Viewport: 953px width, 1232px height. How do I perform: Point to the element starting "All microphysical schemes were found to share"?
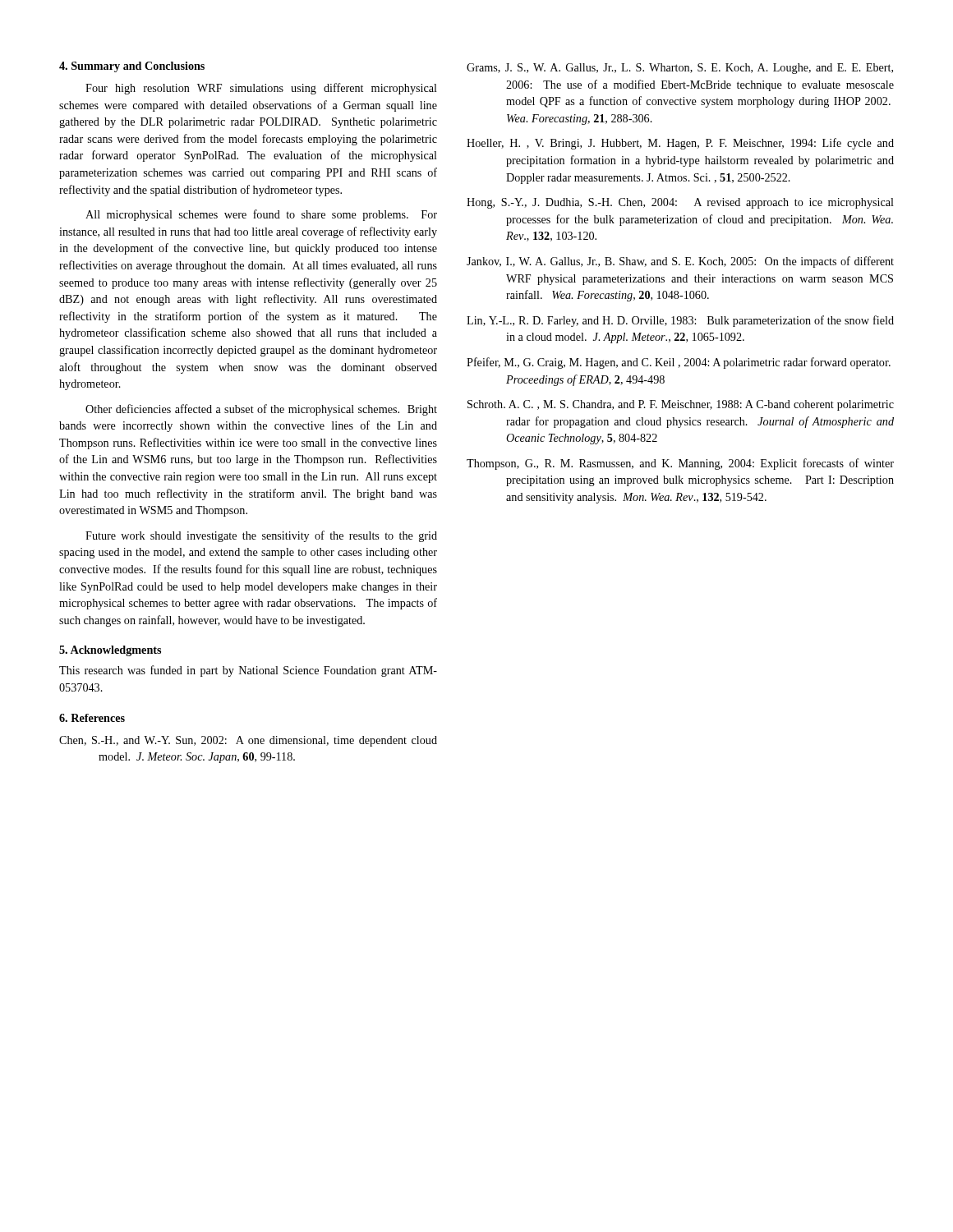(248, 299)
